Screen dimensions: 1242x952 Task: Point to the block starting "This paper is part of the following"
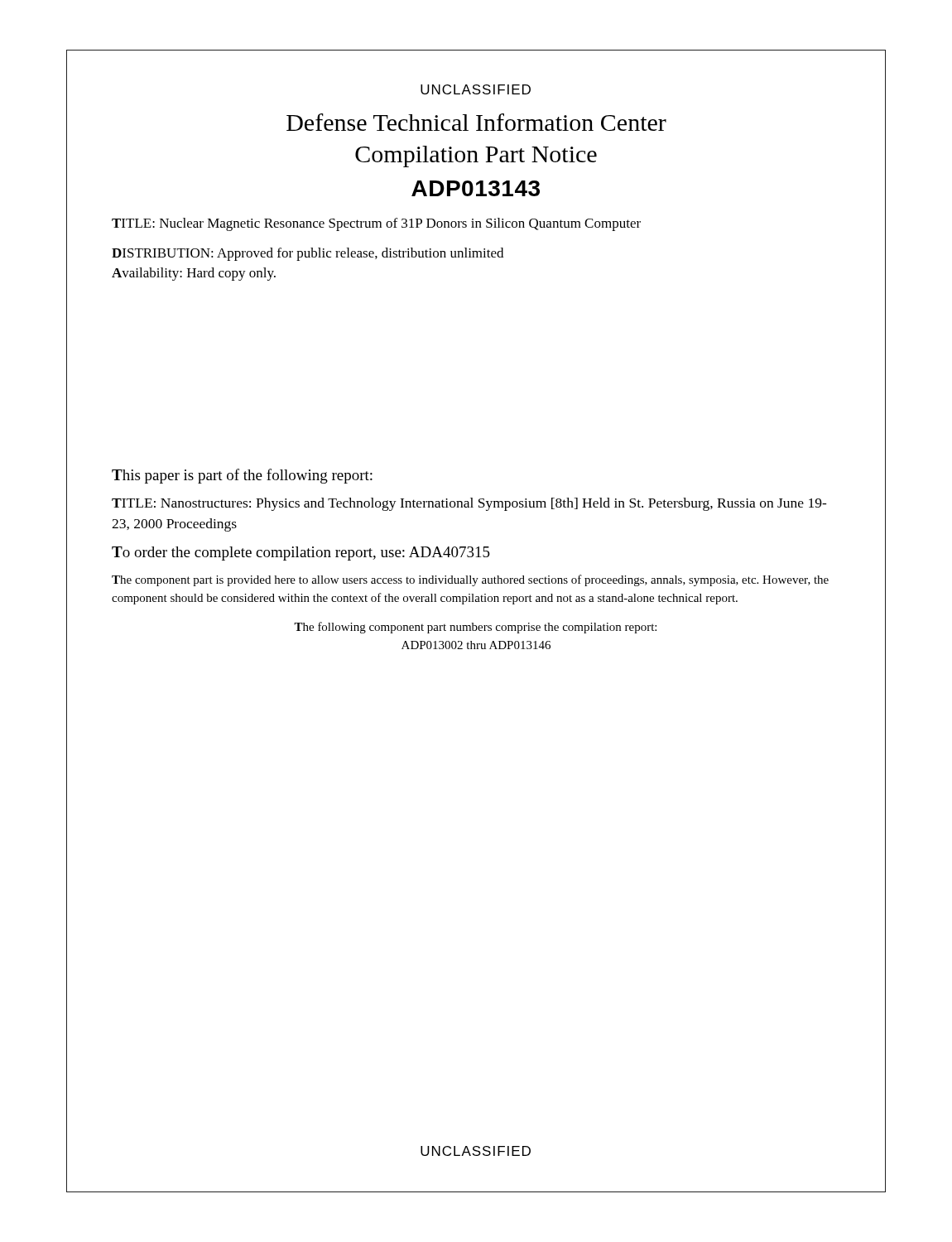click(x=243, y=475)
